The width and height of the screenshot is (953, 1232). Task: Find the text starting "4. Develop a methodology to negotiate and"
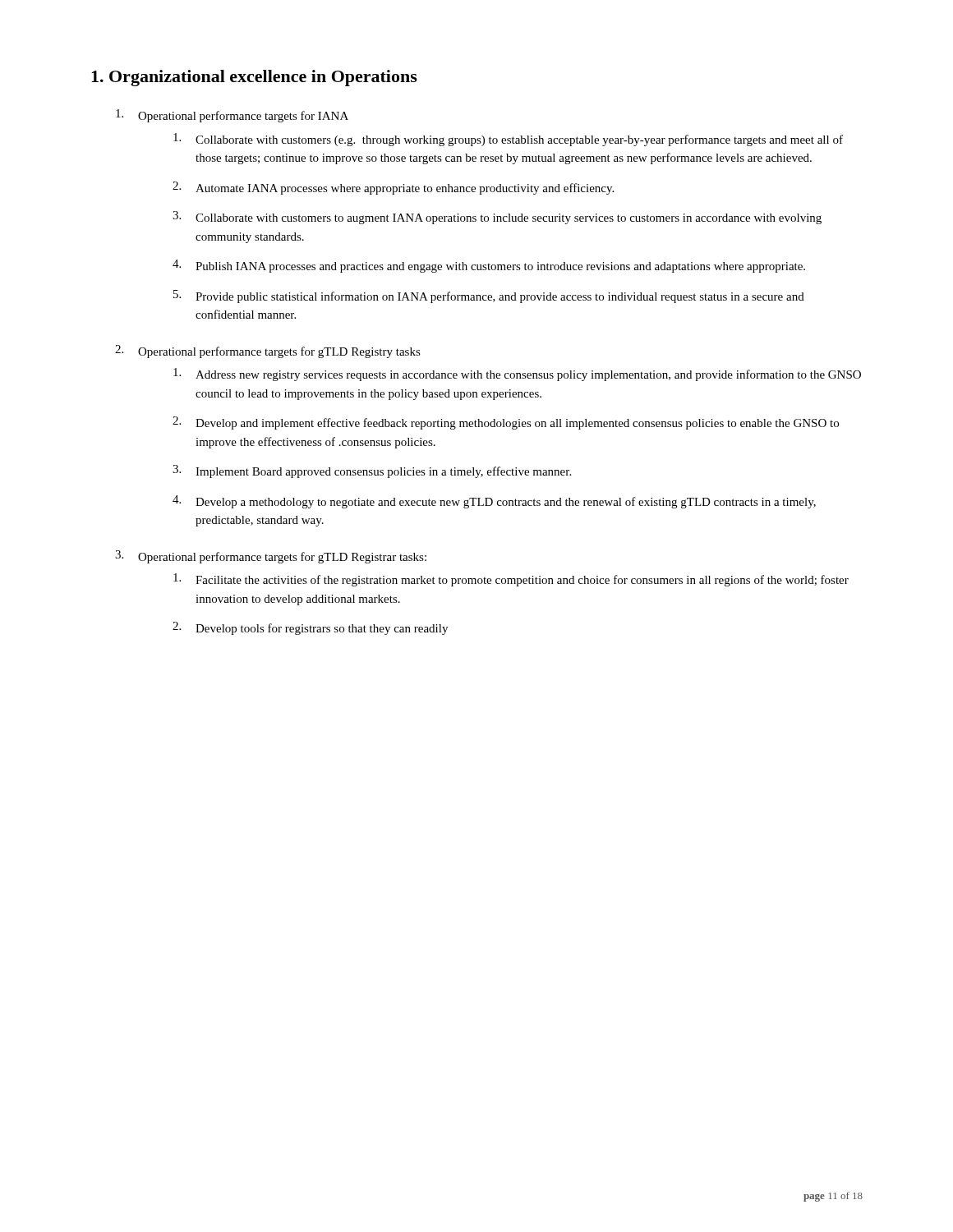click(518, 511)
